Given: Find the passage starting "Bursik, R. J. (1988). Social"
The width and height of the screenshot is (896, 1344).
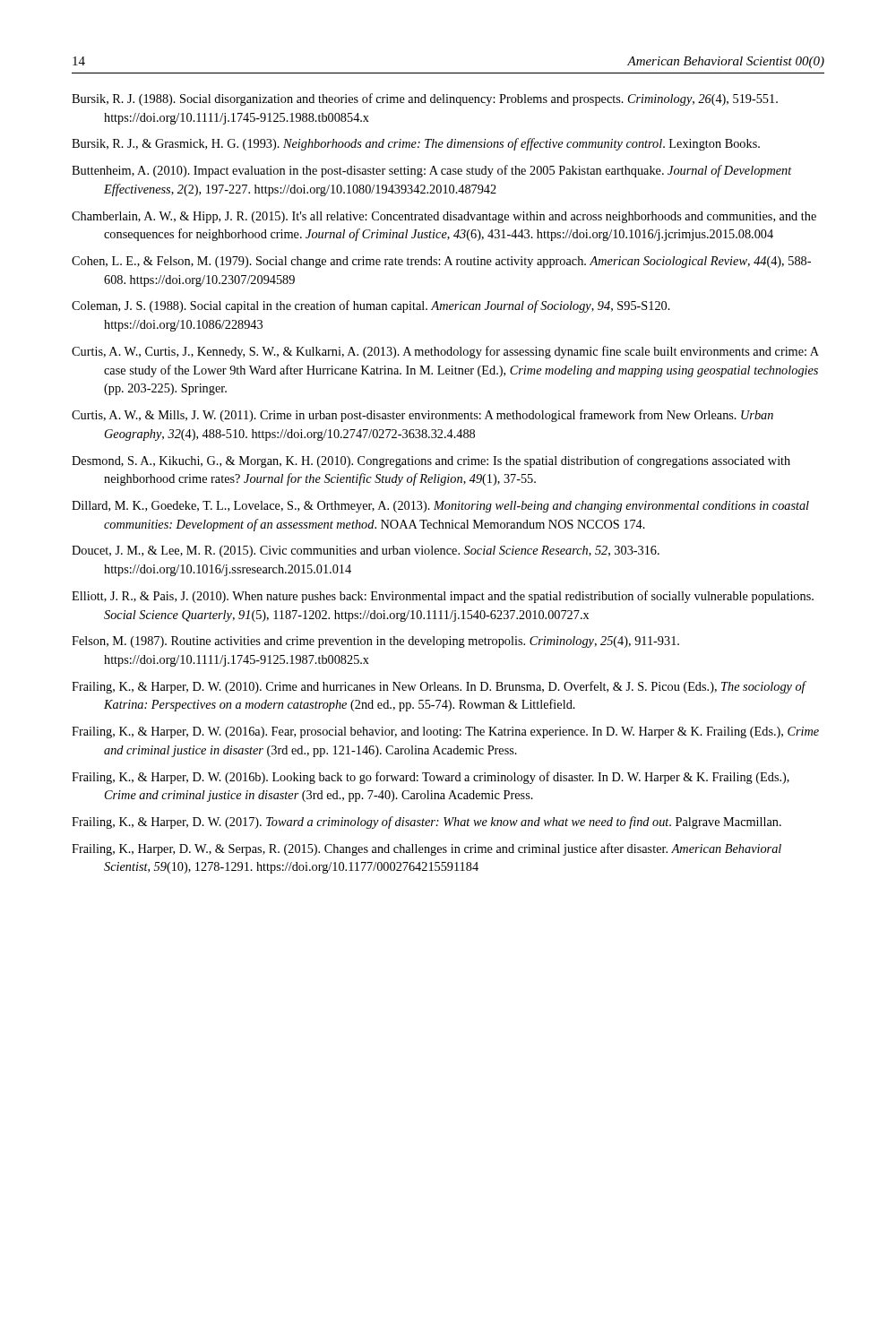Looking at the screenshot, I should click(425, 108).
